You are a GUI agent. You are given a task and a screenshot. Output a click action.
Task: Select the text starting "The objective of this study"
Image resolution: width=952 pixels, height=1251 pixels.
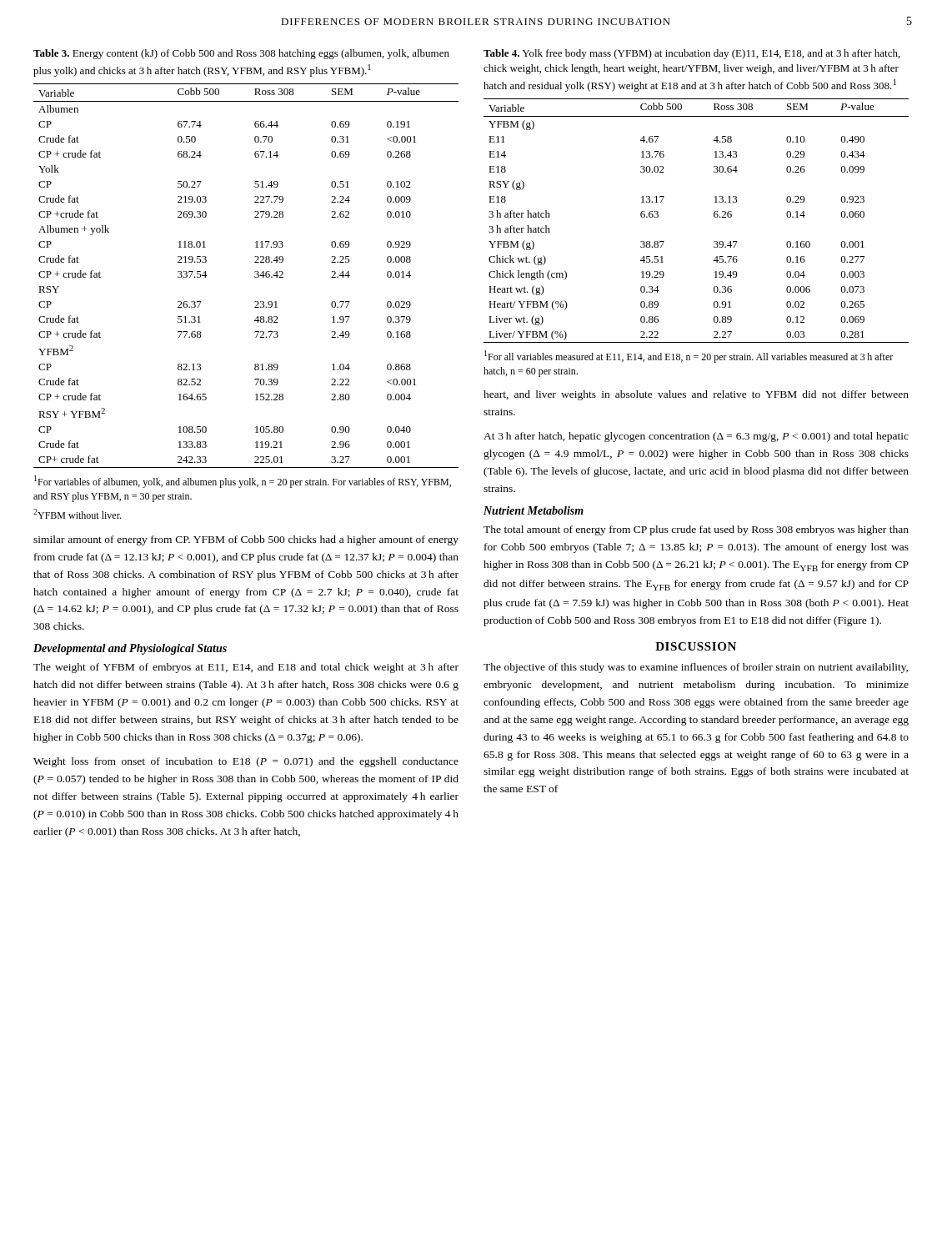[x=696, y=728]
